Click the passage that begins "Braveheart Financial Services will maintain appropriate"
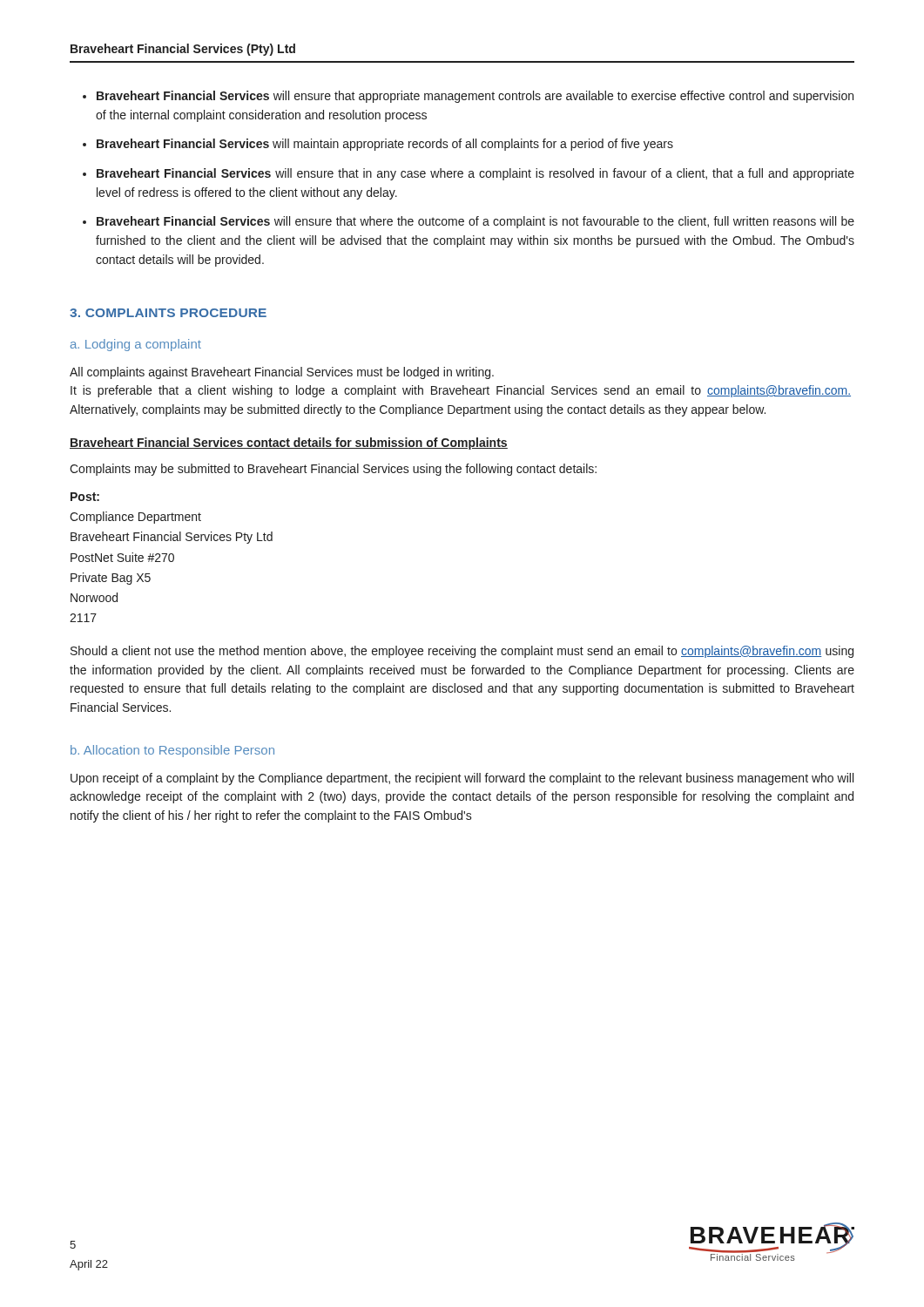Viewport: 924px width, 1307px height. point(385,144)
